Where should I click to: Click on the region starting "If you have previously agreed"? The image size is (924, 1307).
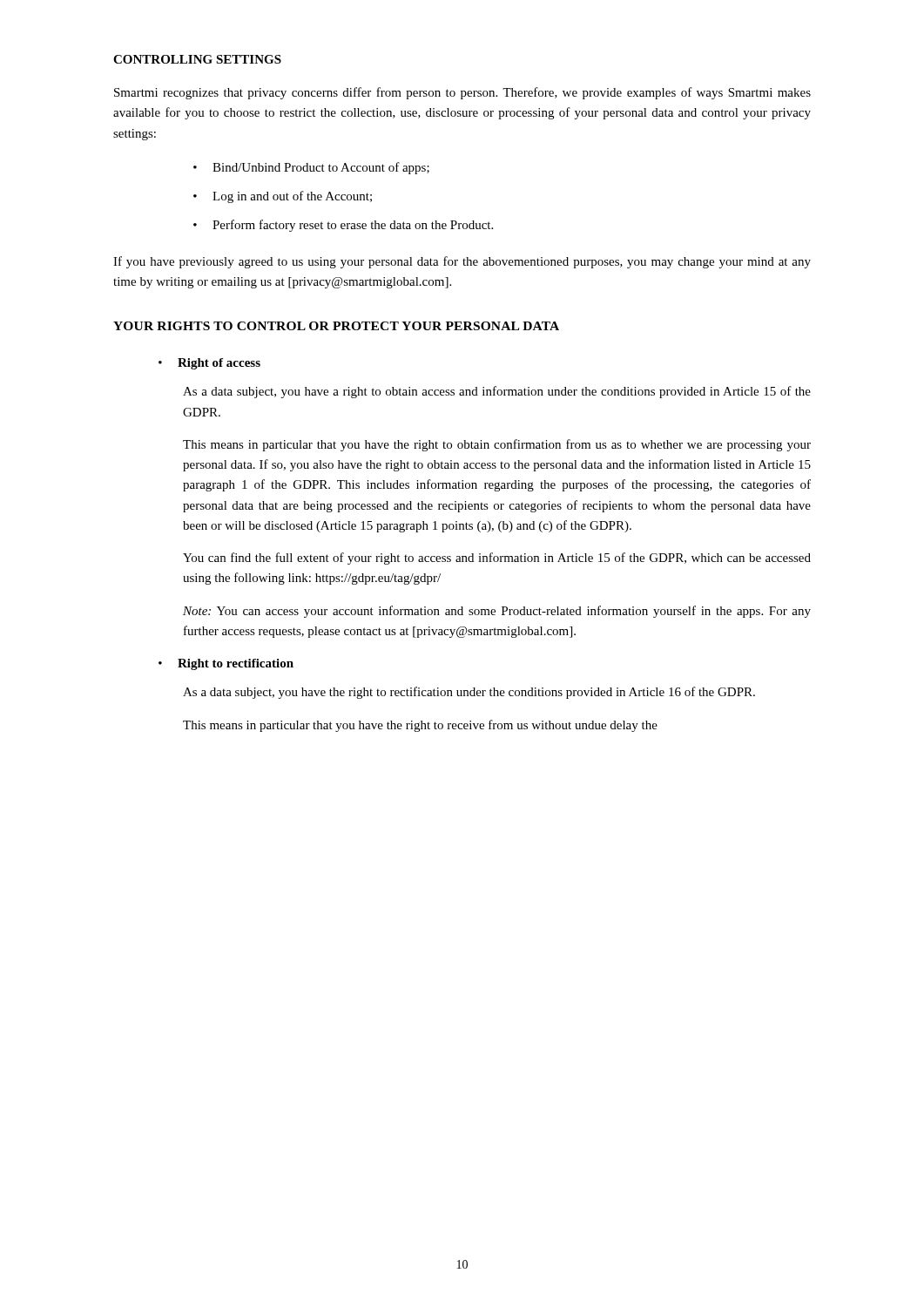[462, 271]
